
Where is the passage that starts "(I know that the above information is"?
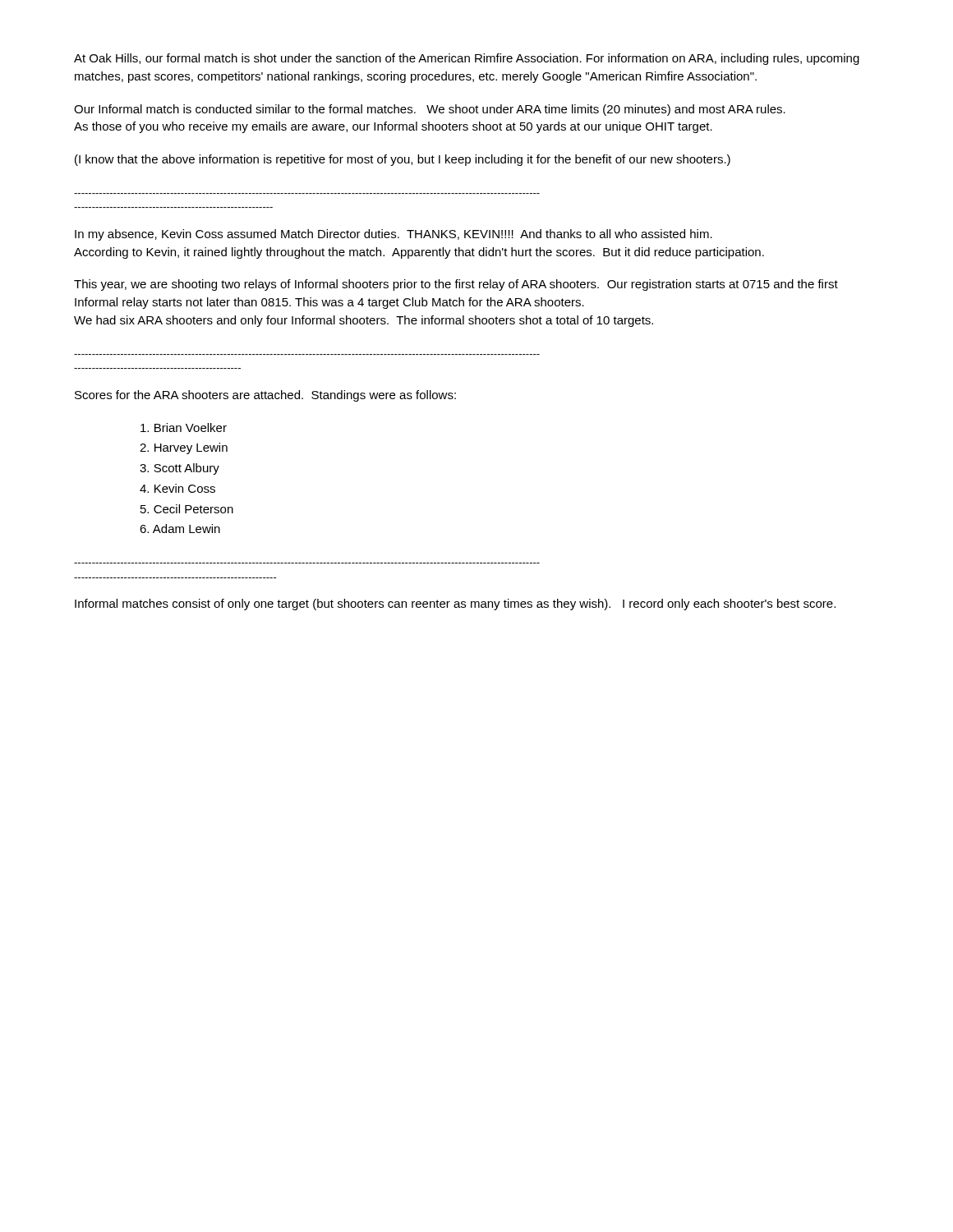[402, 159]
